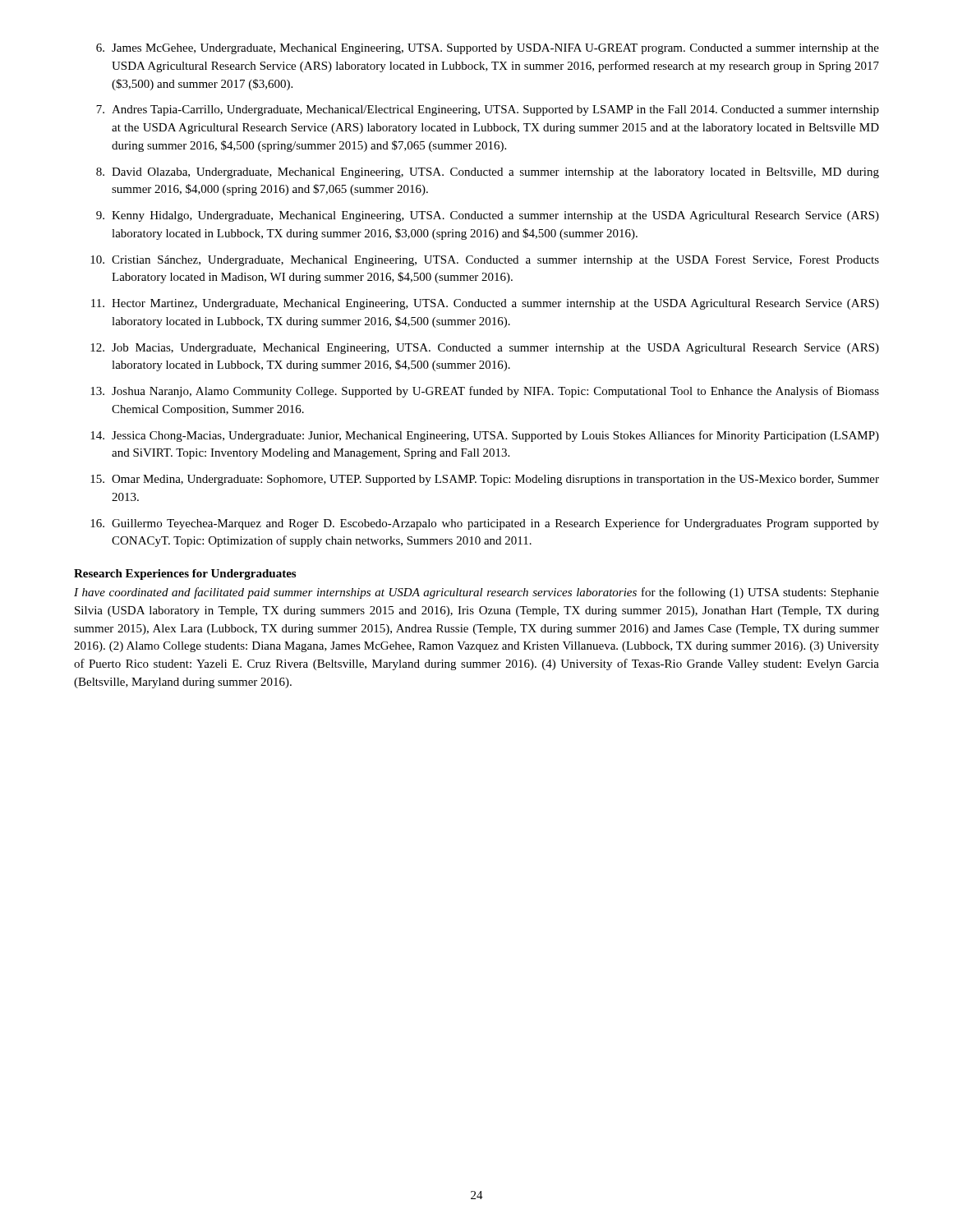Find the list item that says "9. Kenny Hidalgo,"
Screen dimensions: 1232x953
pos(476,225)
